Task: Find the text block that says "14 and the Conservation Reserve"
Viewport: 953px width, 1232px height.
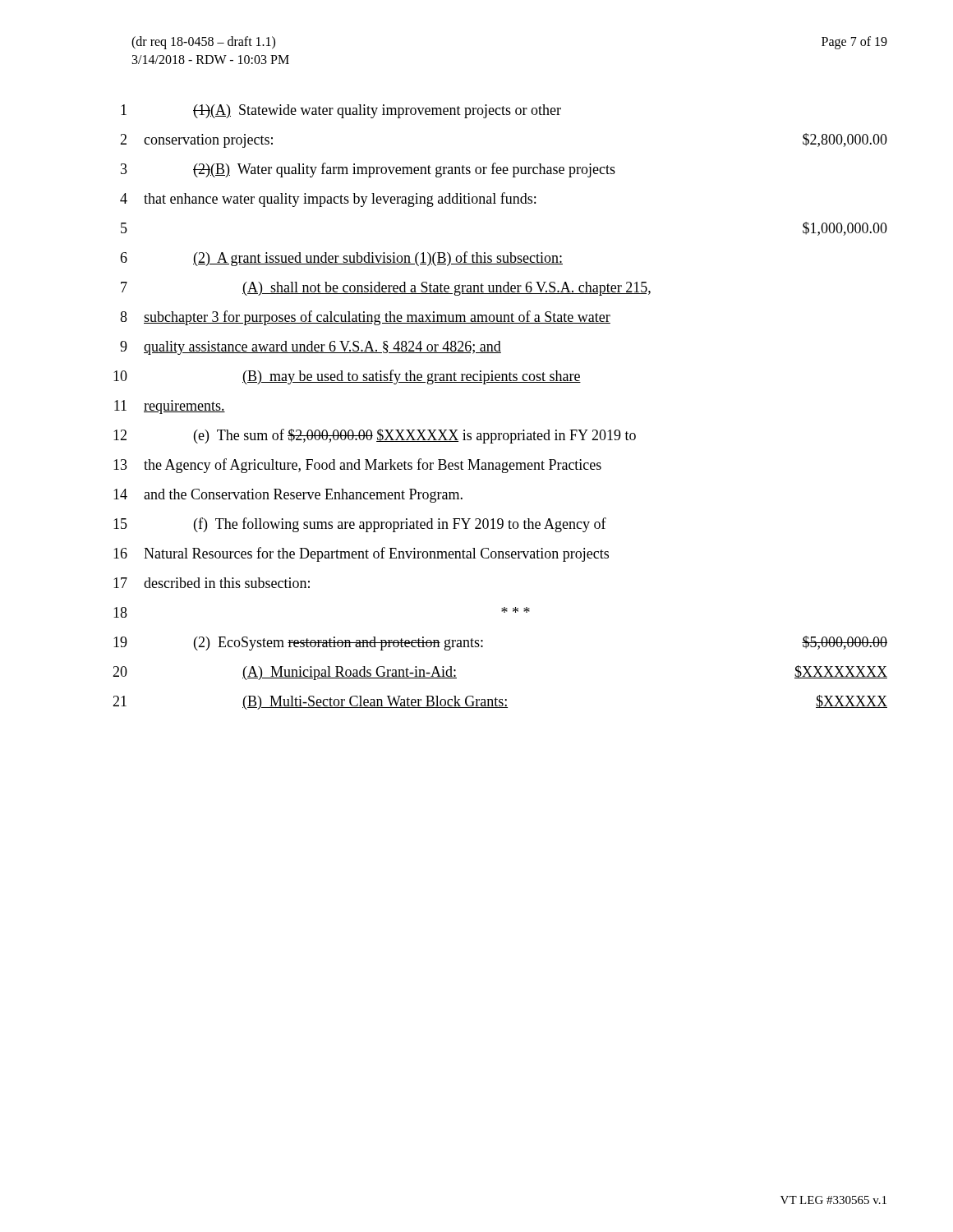Action: (288, 496)
